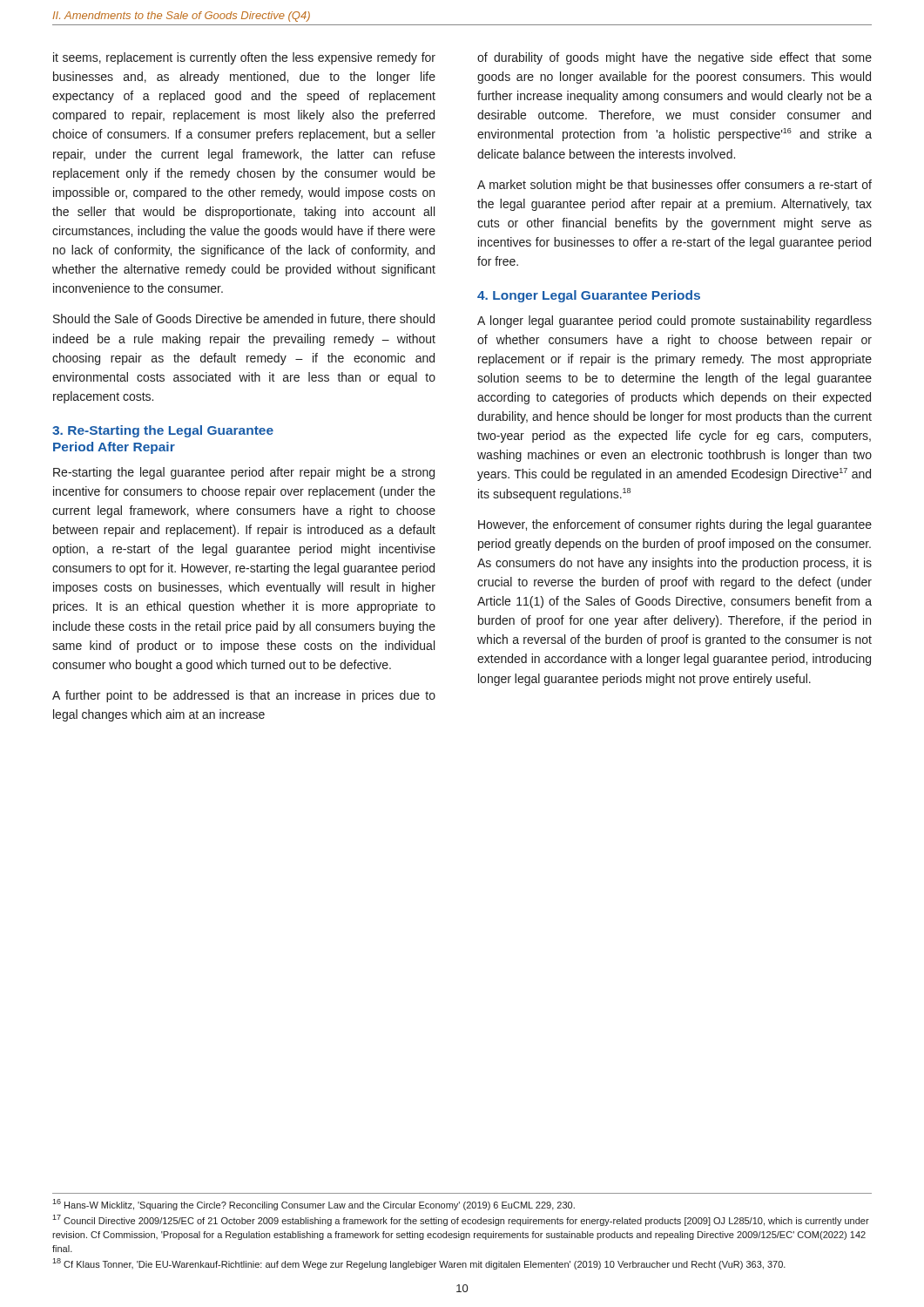Point to the block beginning "16 Hans-W Micklitz, 'Squaring the Circle?"
924x1307 pixels.
click(x=314, y=1205)
